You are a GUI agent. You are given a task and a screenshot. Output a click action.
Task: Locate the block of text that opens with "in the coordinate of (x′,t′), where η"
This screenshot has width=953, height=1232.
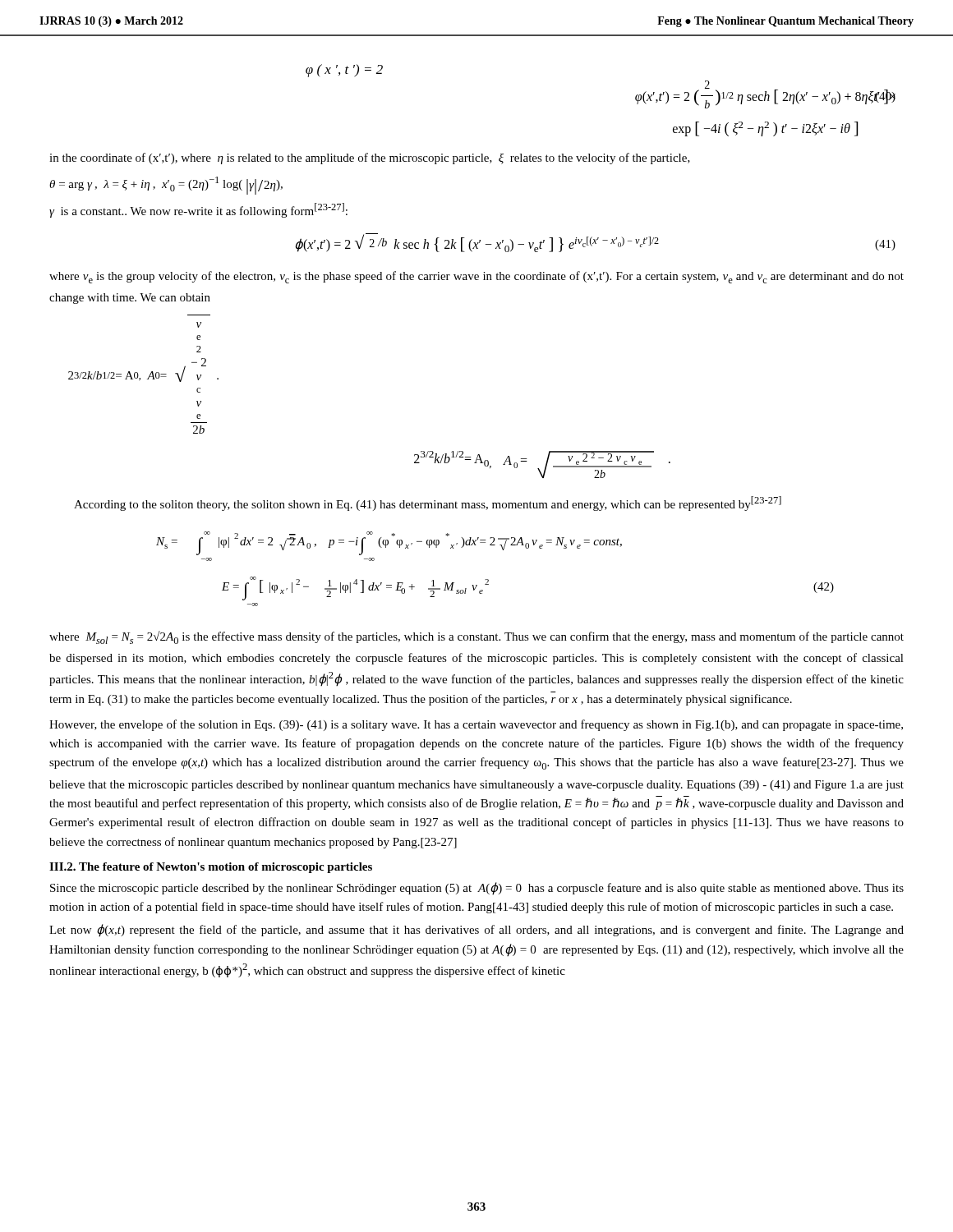[x=370, y=158]
